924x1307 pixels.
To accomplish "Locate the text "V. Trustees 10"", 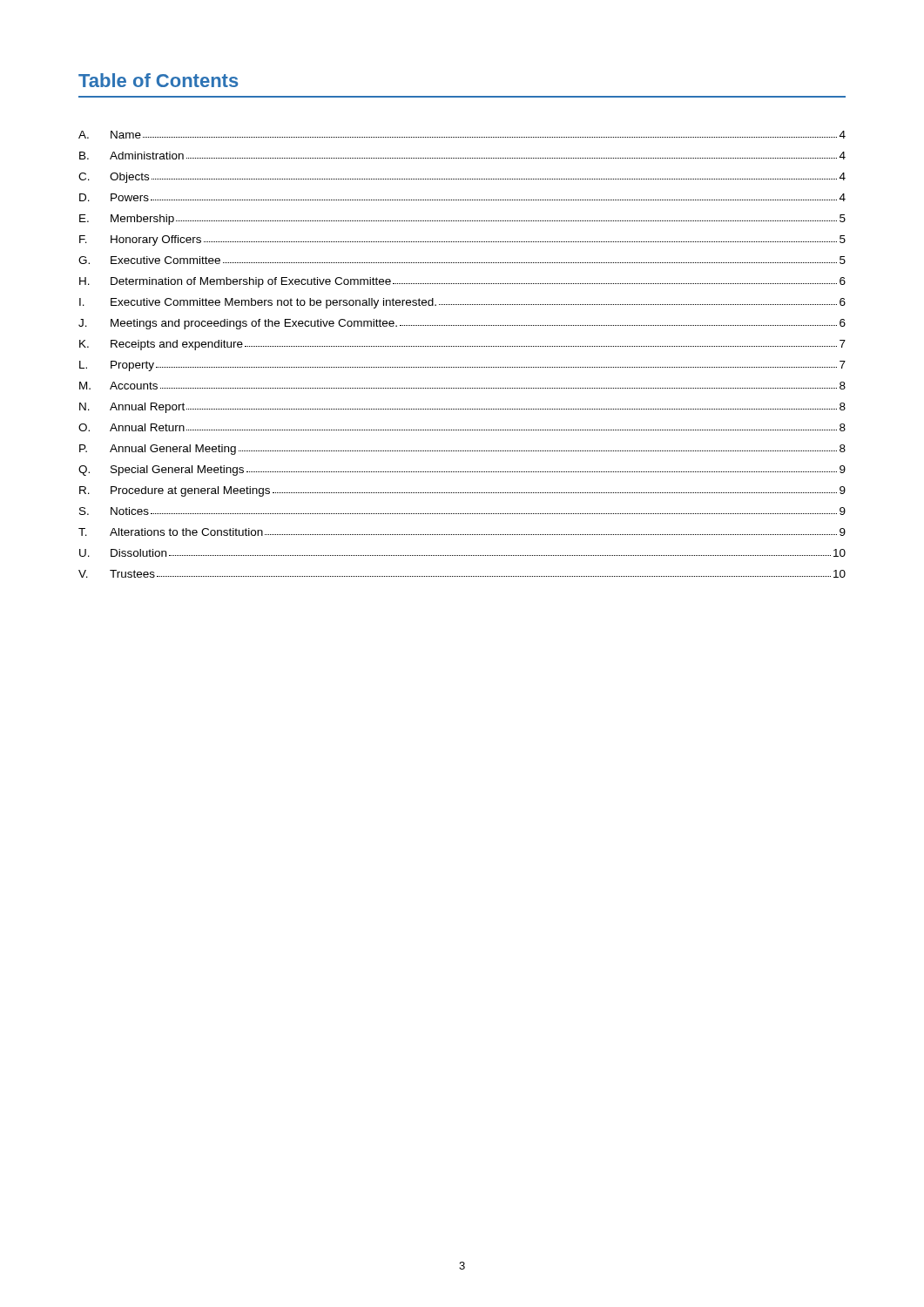I will pyautogui.click(x=462, y=573).
